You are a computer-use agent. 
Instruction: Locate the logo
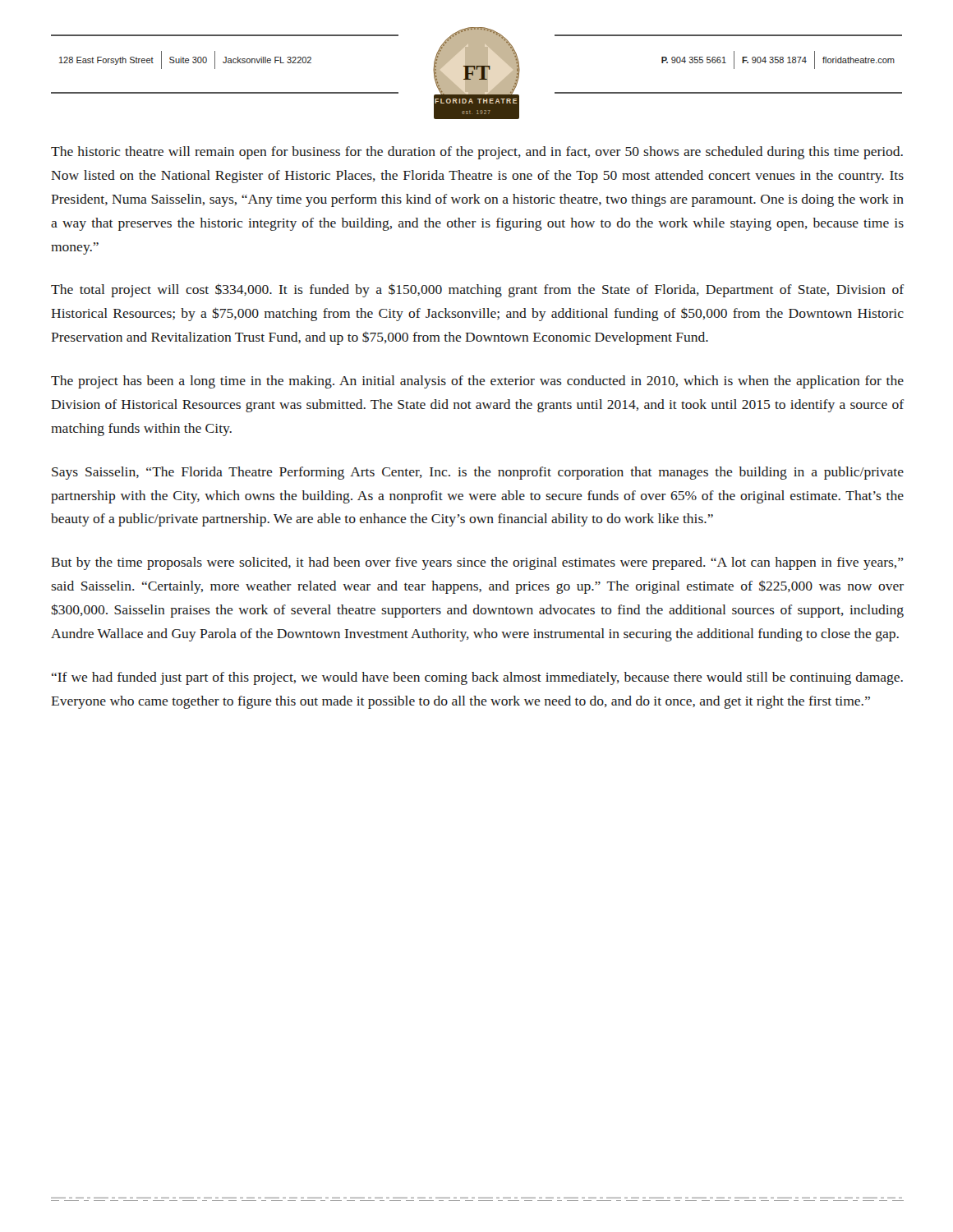(x=476, y=74)
